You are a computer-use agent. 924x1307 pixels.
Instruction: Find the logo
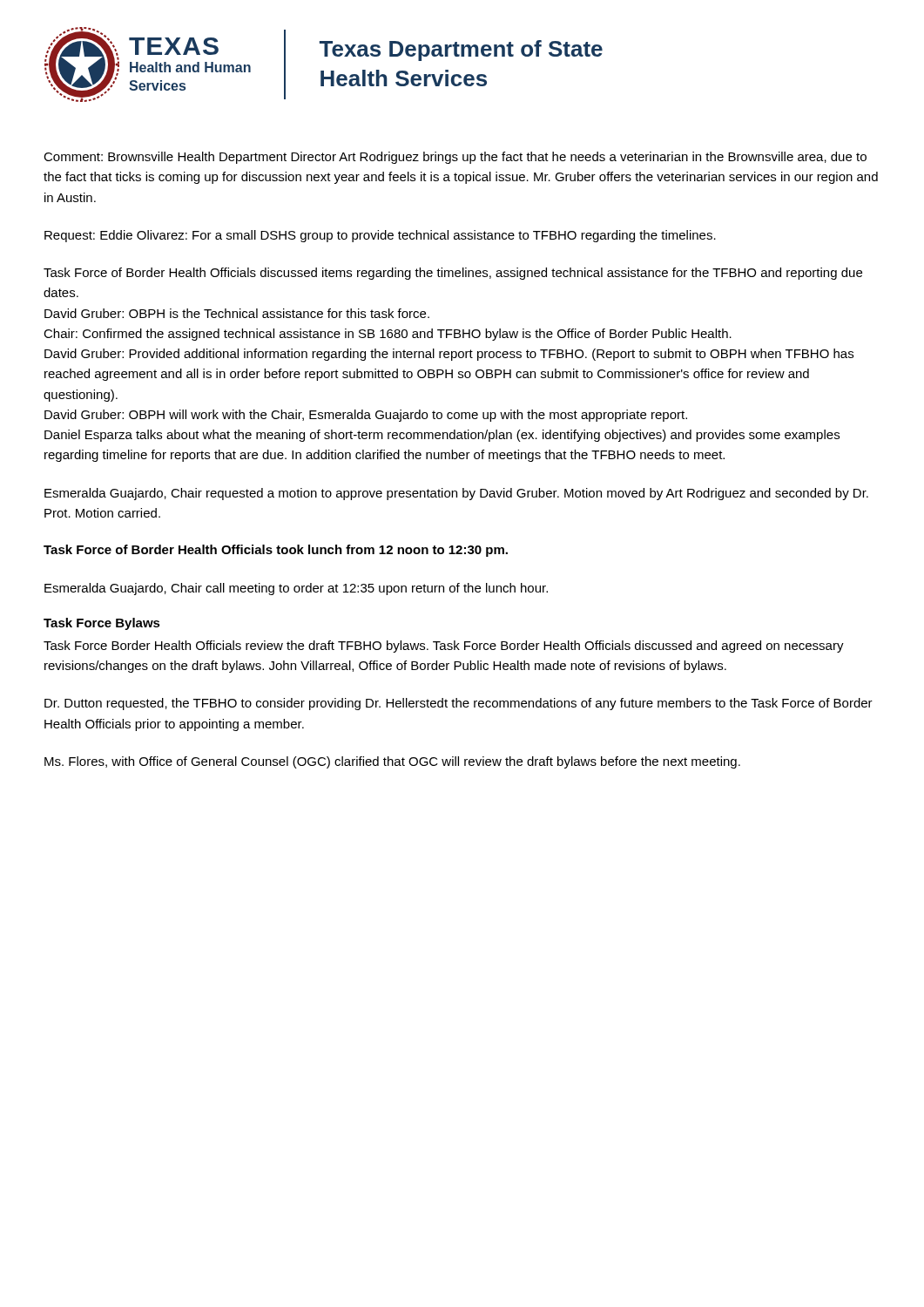point(462,60)
